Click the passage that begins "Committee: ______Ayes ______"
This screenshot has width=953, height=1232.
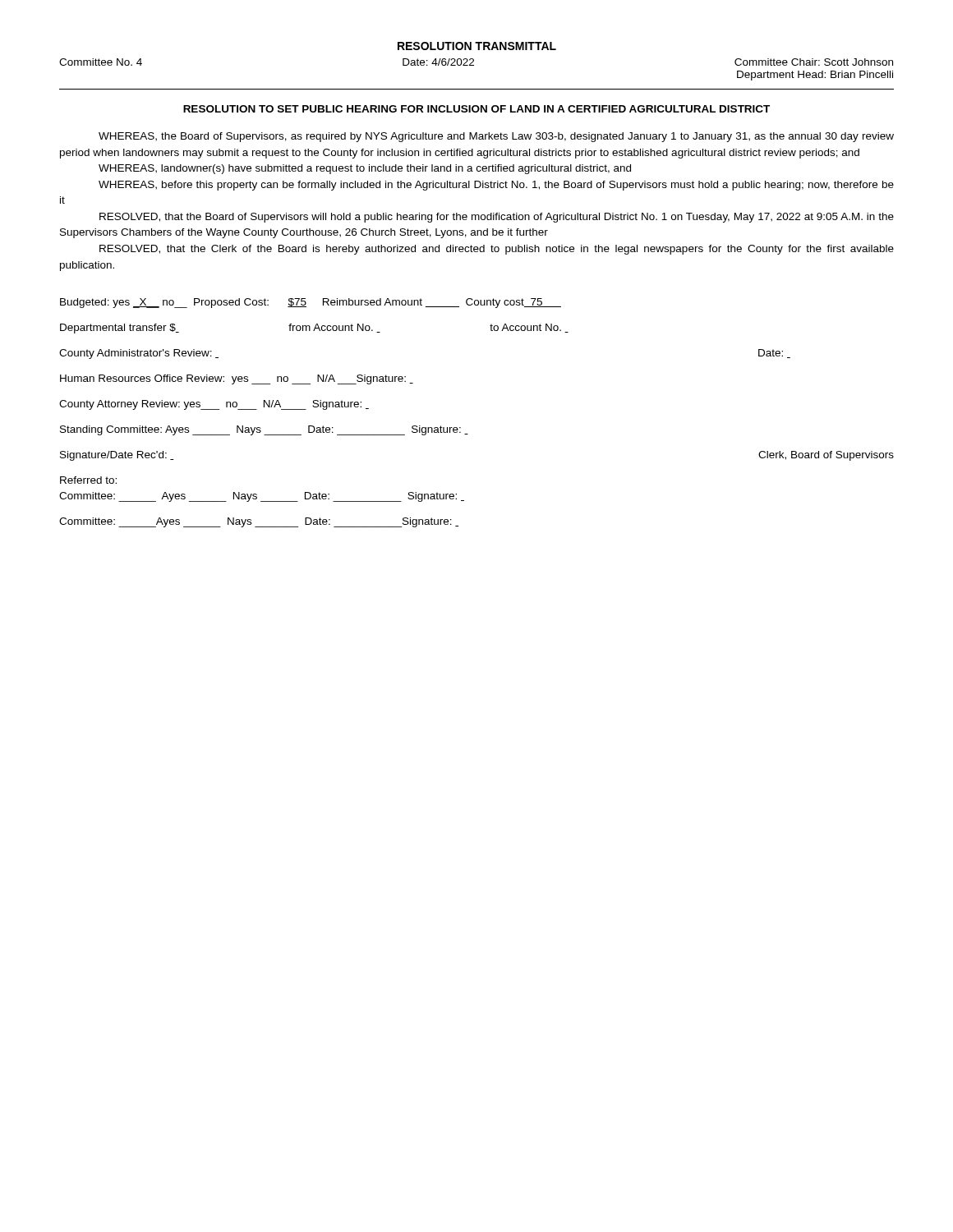tap(354, 521)
